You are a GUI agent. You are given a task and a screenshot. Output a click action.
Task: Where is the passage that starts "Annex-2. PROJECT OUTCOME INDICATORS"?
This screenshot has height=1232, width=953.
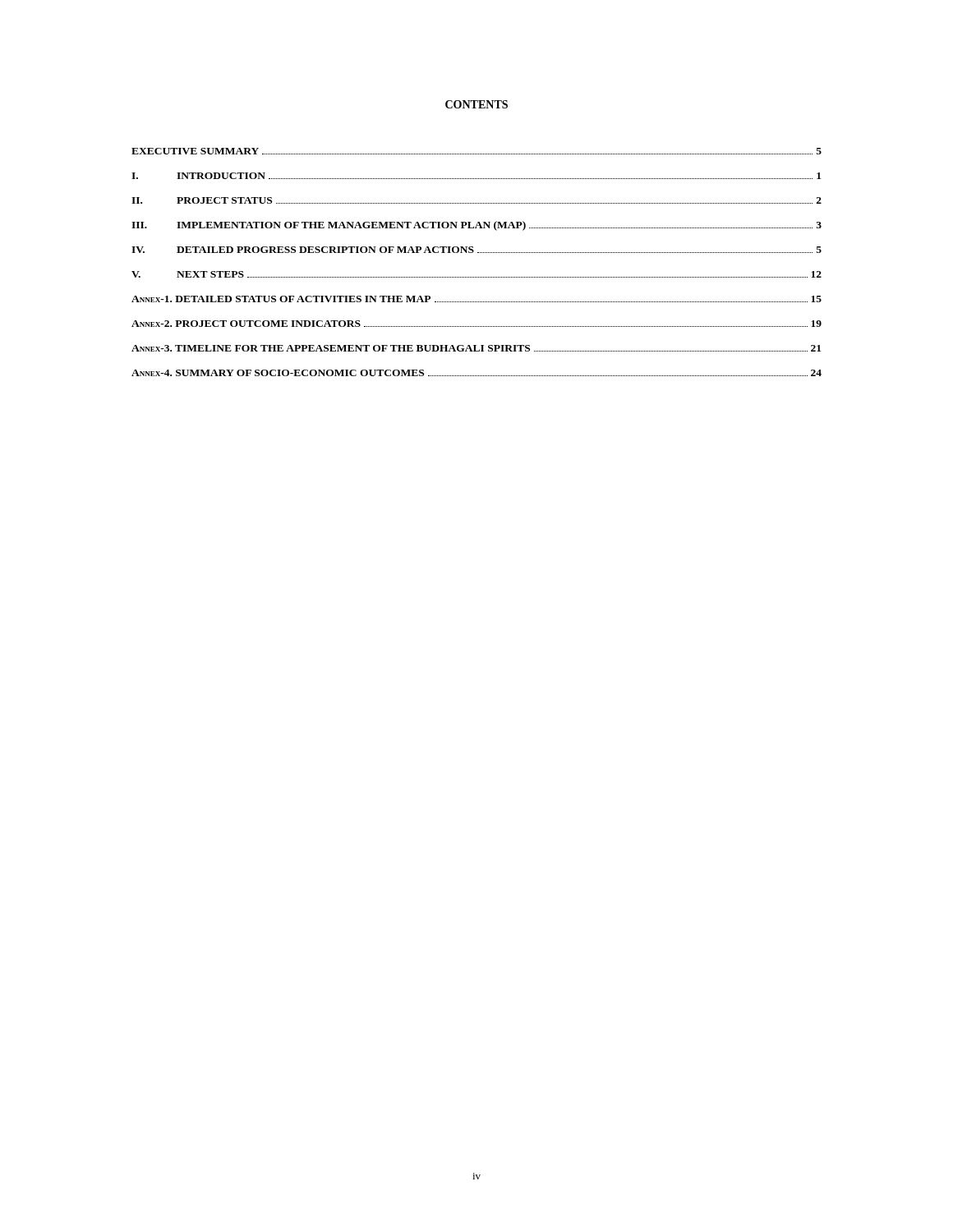(x=476, y=324)
